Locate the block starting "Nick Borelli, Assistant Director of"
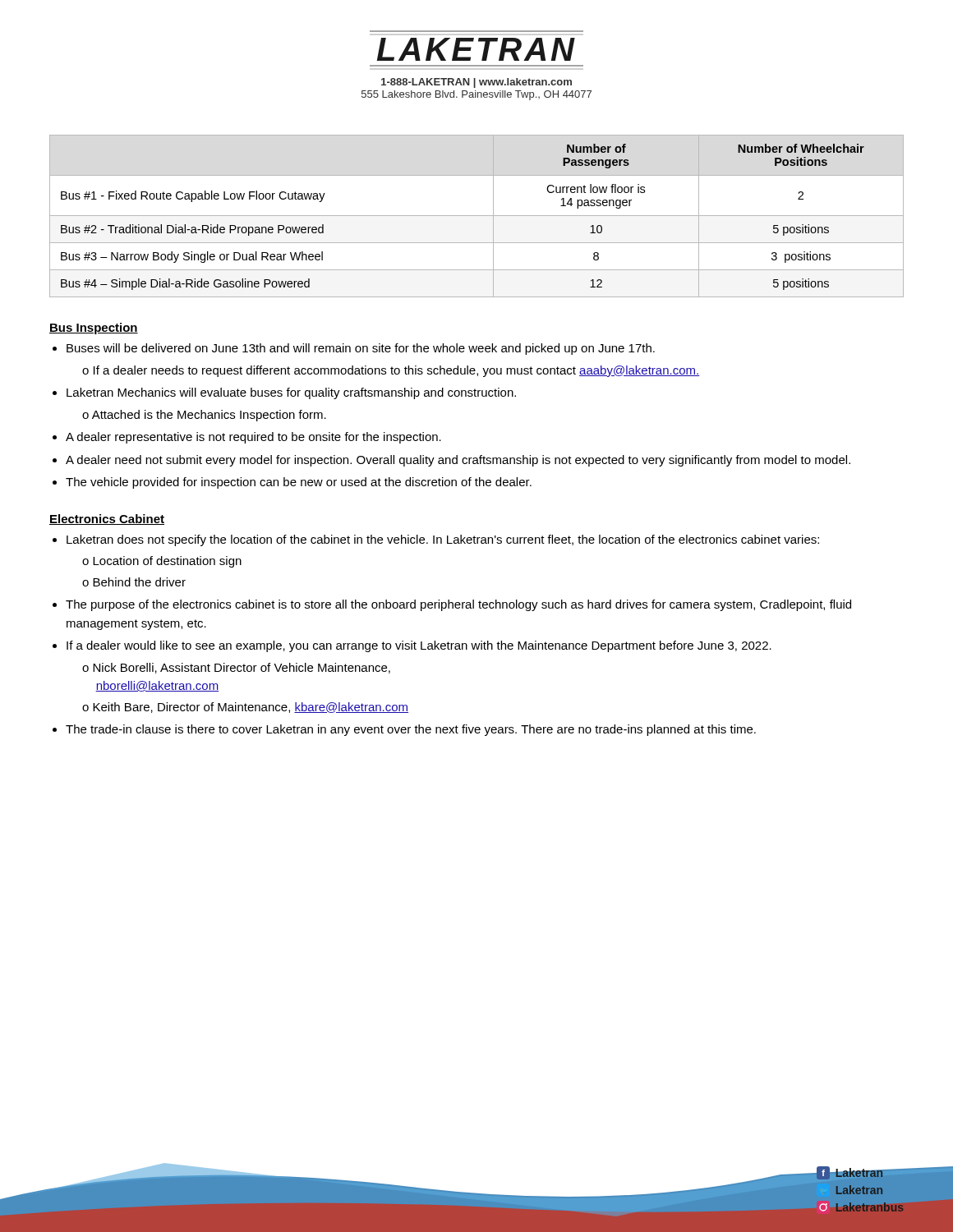This screenshot has height=1232, width=953. [x=237, y=676]
